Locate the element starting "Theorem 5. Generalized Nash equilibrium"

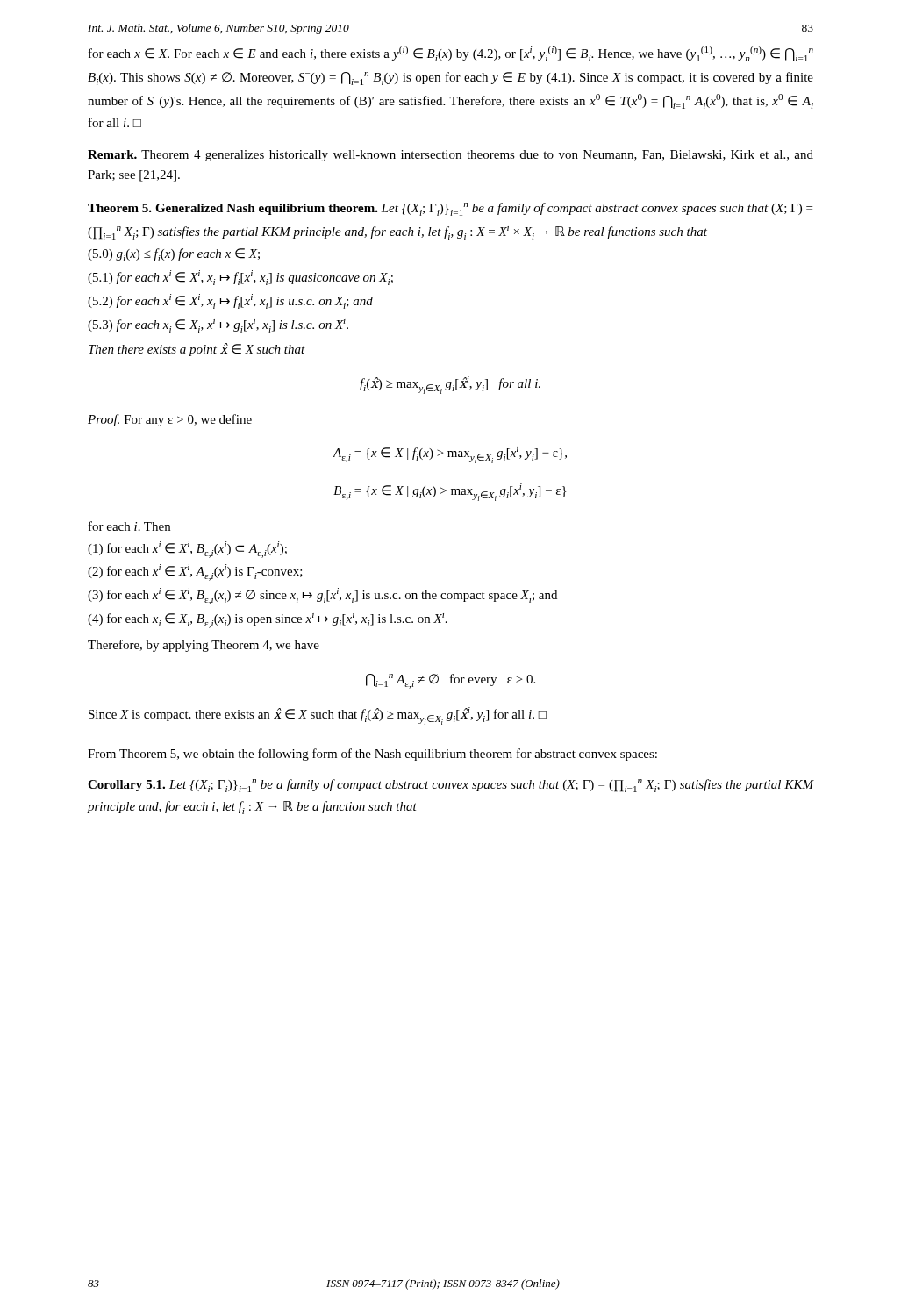(450, 220)
